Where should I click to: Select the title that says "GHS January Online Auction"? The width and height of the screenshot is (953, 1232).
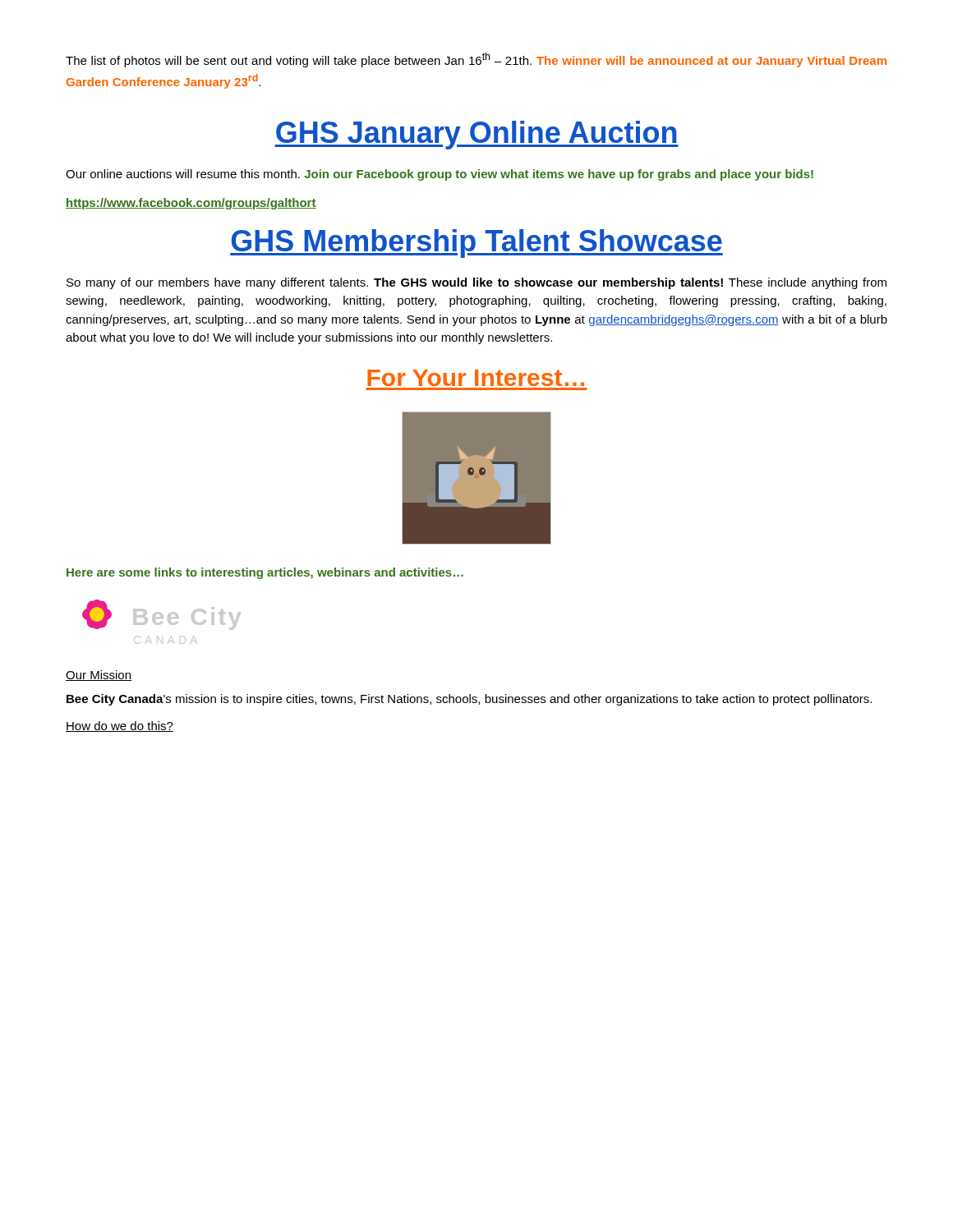click(476, 133)
